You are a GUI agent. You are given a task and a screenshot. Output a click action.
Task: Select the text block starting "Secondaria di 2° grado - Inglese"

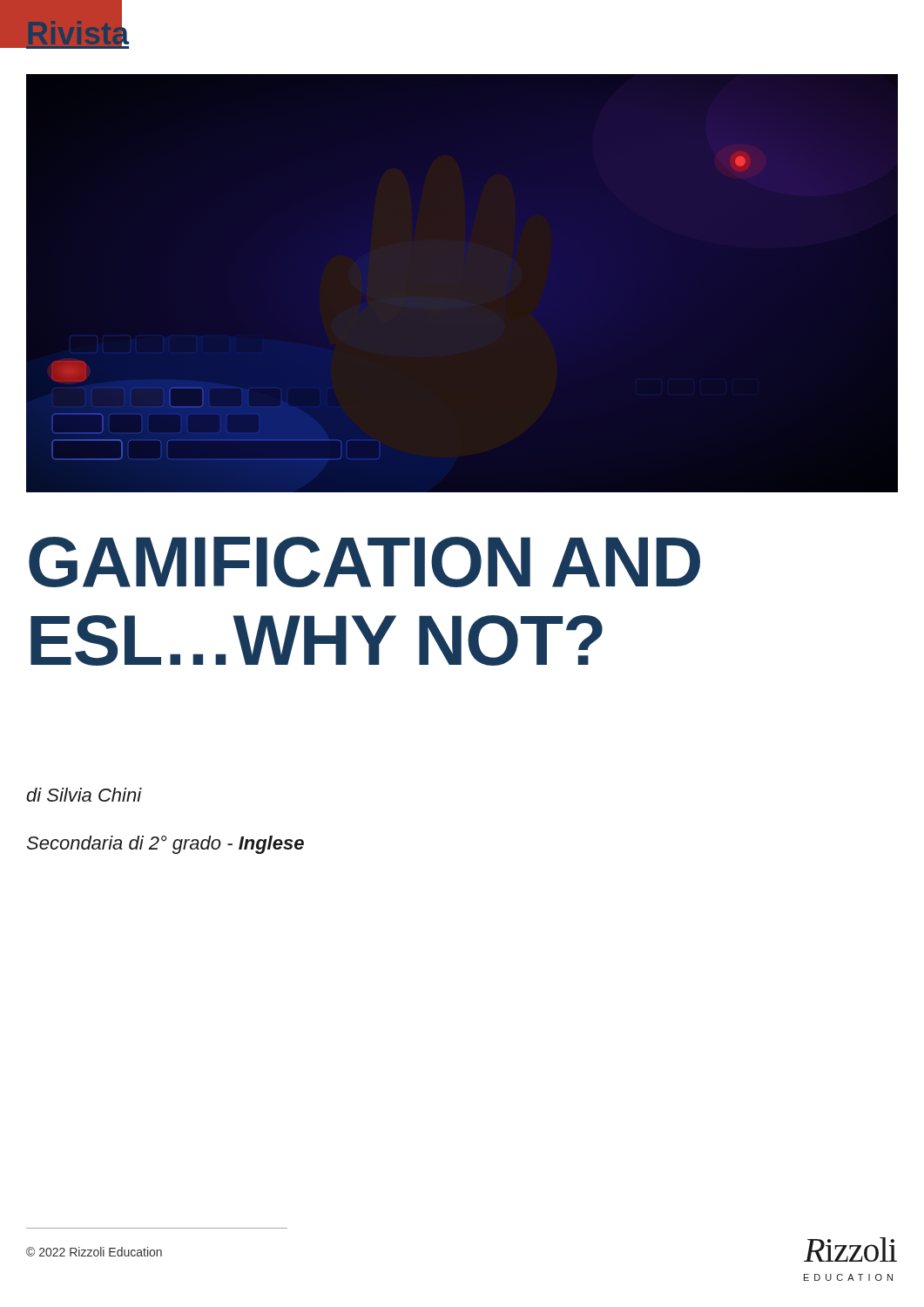[x=165, y=843]
